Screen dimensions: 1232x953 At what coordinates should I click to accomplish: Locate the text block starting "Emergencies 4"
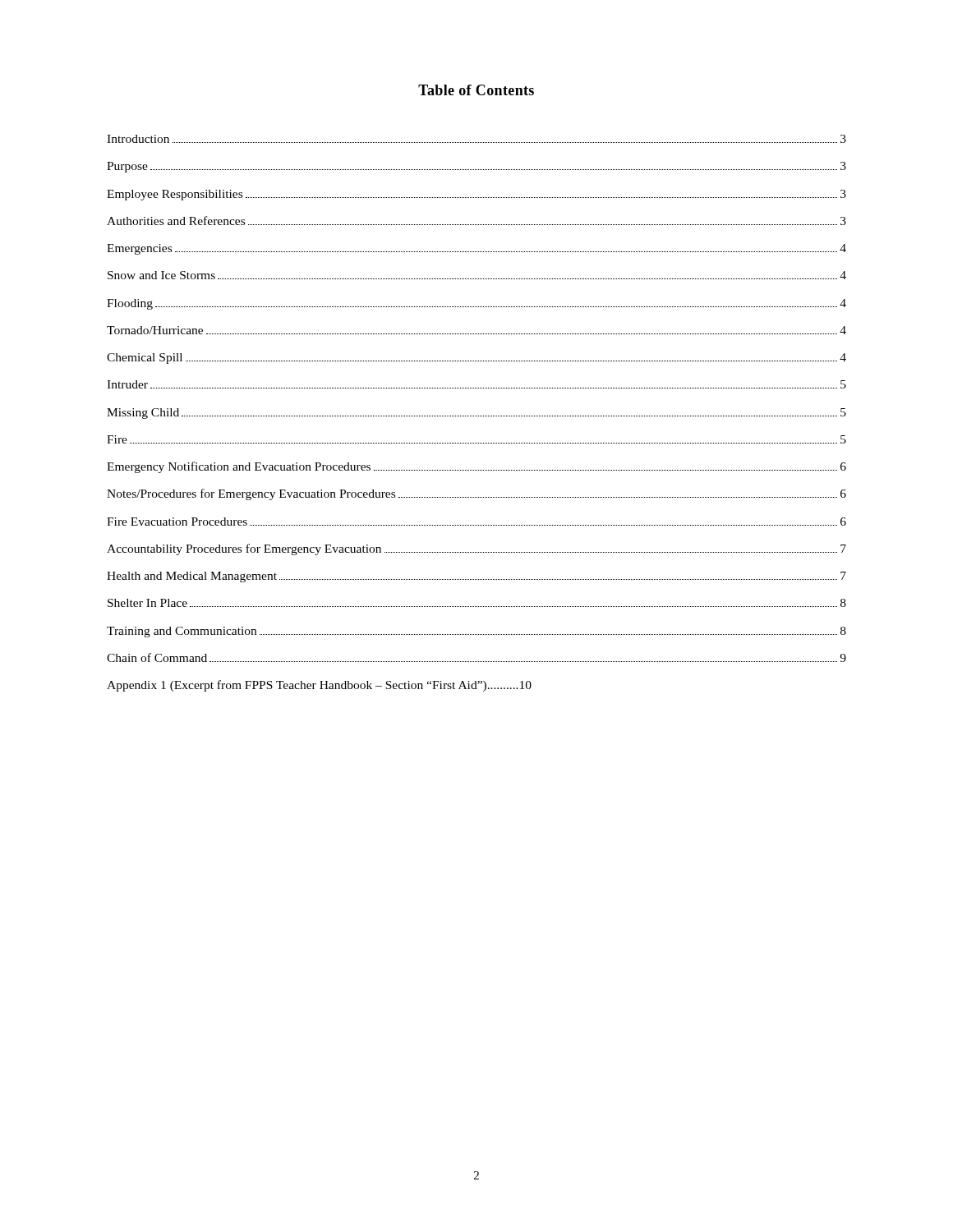click(x=476, y=248)
